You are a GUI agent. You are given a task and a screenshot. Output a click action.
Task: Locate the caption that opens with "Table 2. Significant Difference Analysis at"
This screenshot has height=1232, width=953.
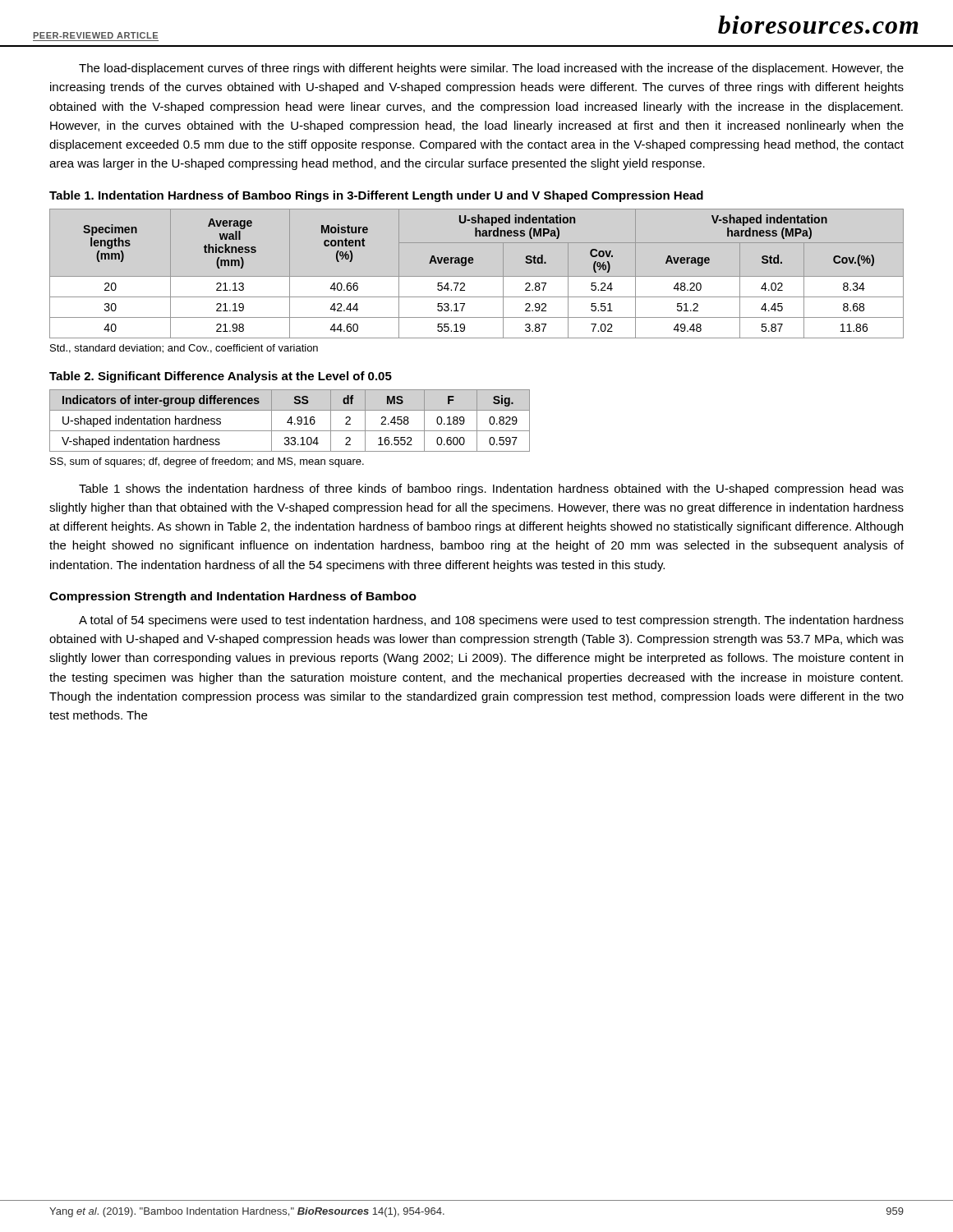(x=220, y=375)
